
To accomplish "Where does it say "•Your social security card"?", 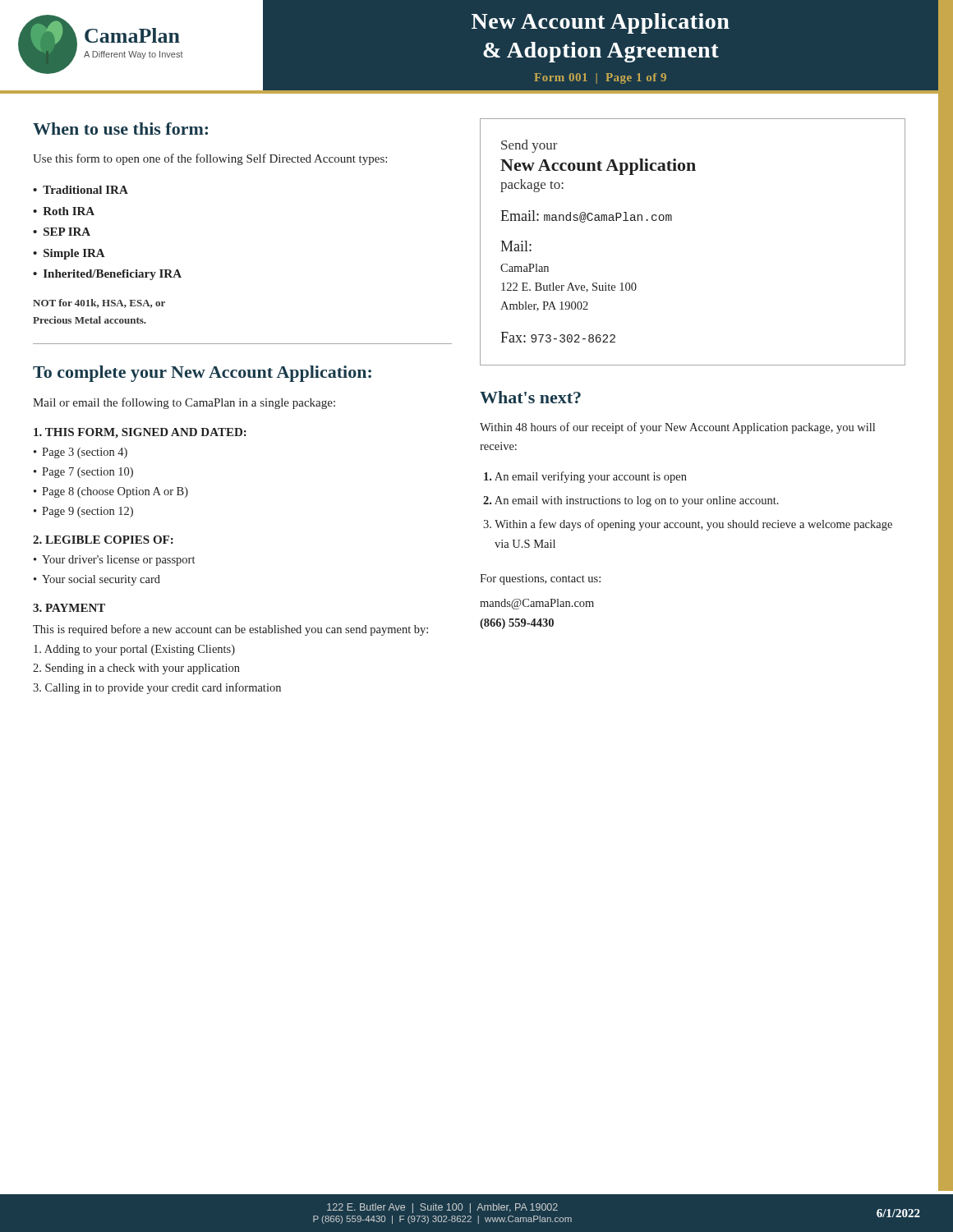I will 97,580.
